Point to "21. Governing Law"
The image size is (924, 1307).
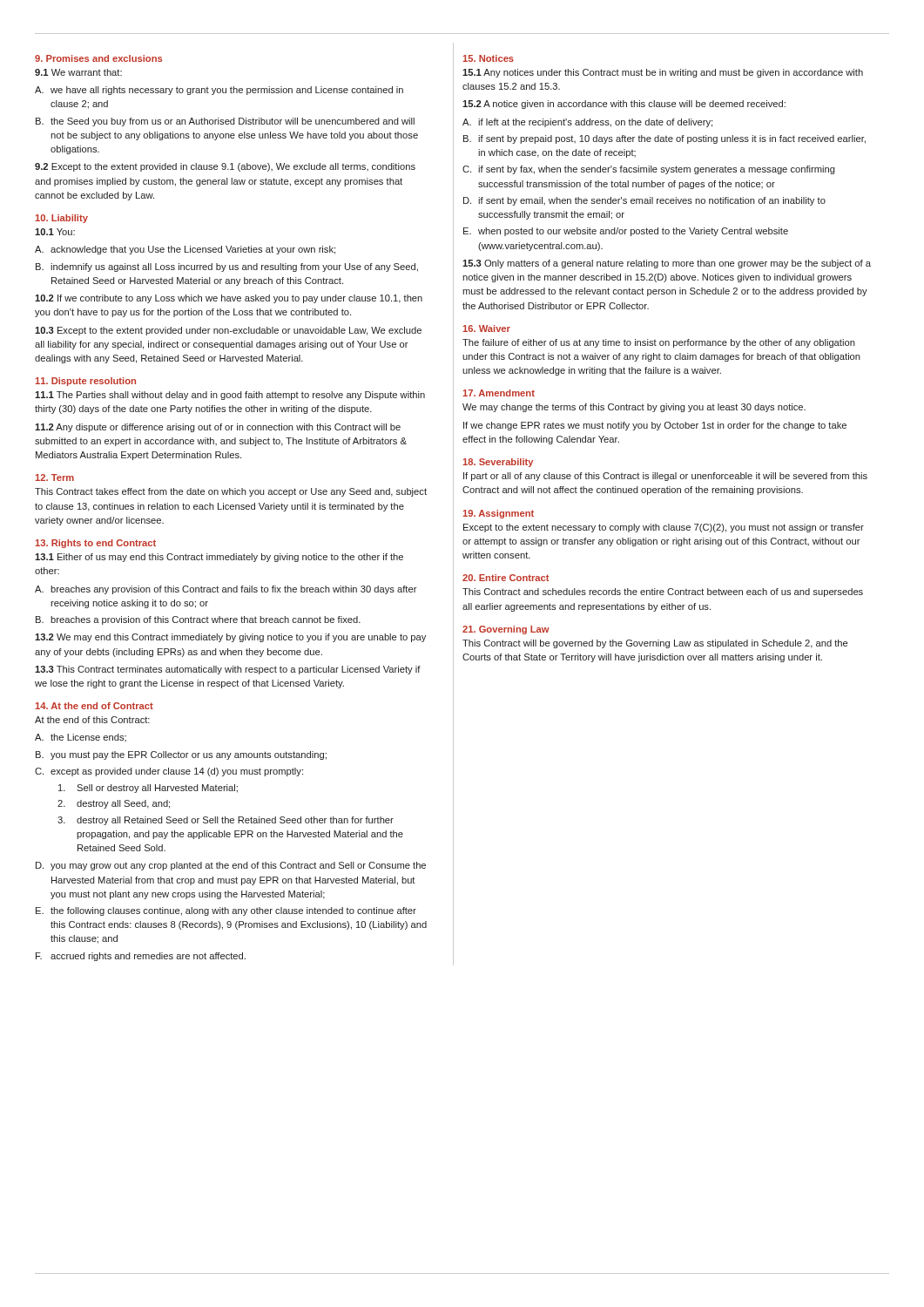(506, 629)
